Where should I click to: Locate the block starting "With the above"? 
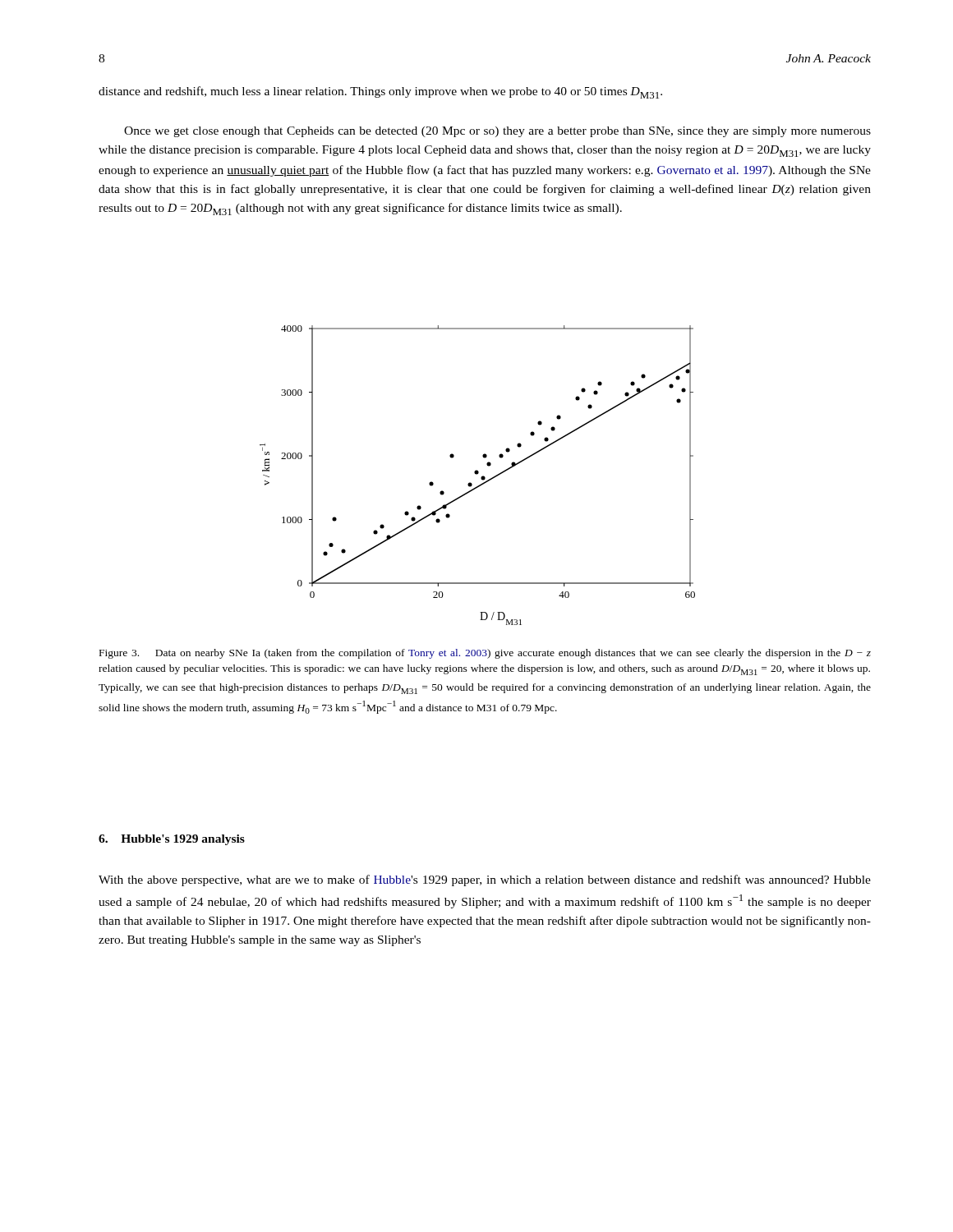(x=485, y=909)
